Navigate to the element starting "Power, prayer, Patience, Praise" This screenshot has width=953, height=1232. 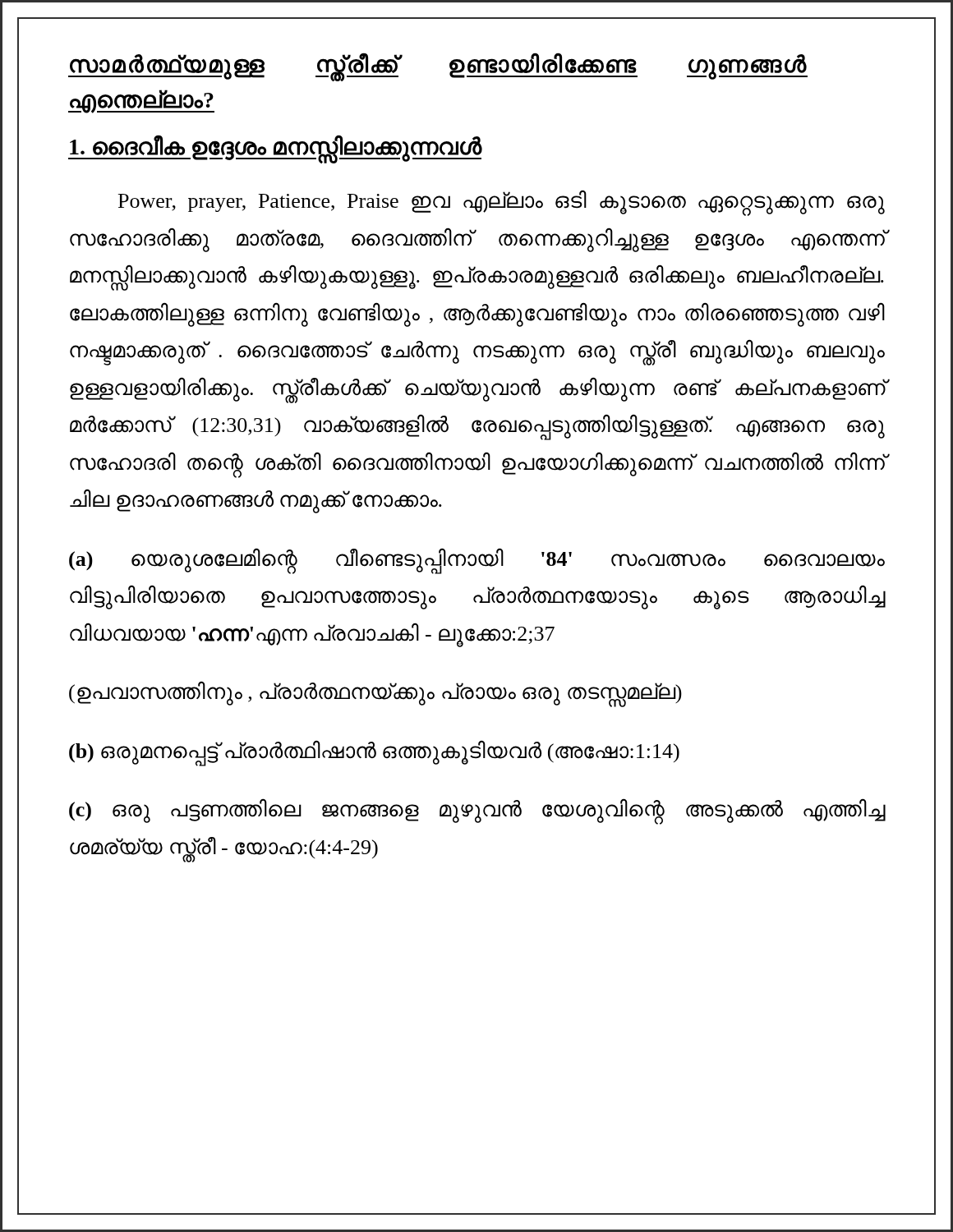476,351
